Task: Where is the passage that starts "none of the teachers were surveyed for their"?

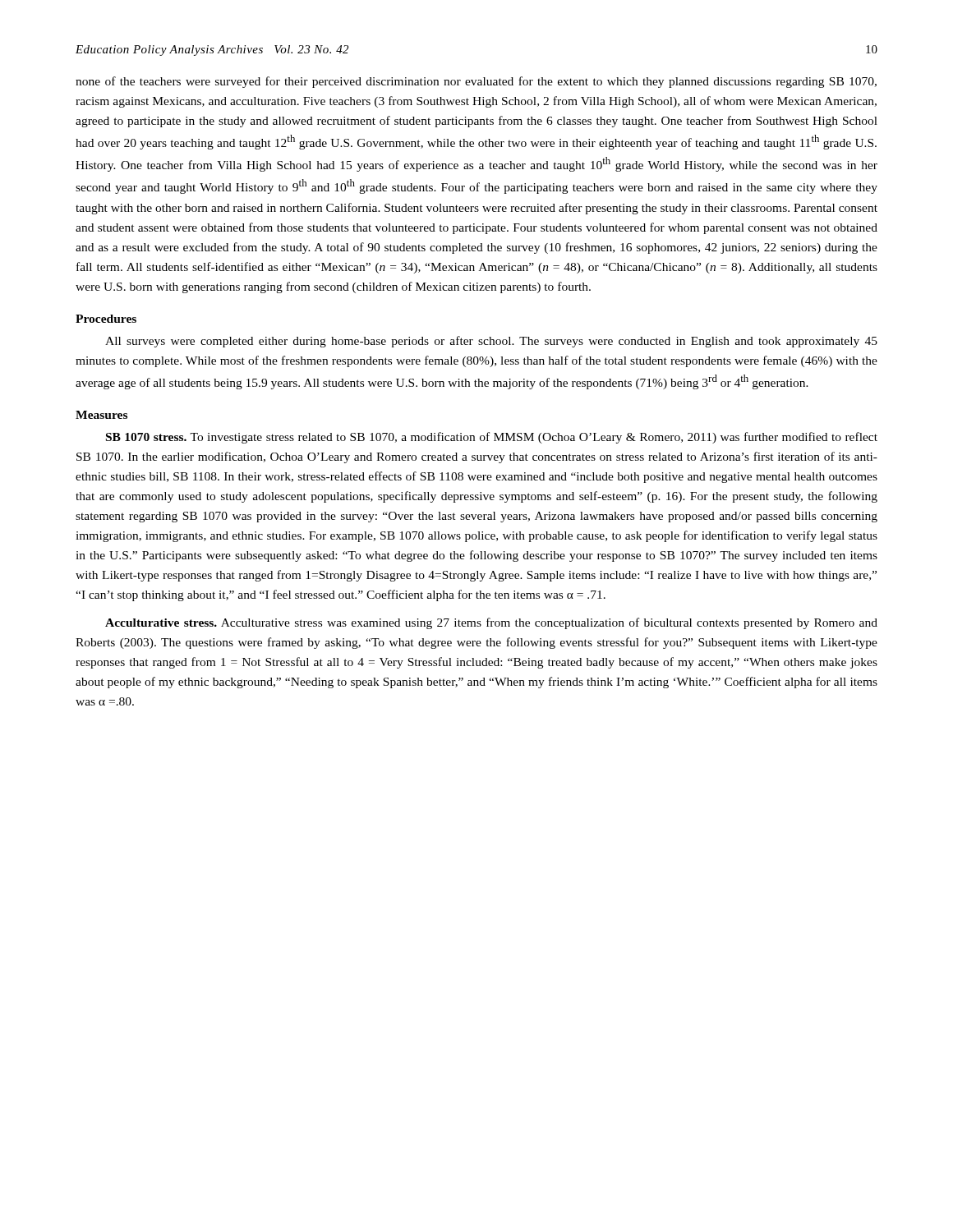Action: pos(476,183)
